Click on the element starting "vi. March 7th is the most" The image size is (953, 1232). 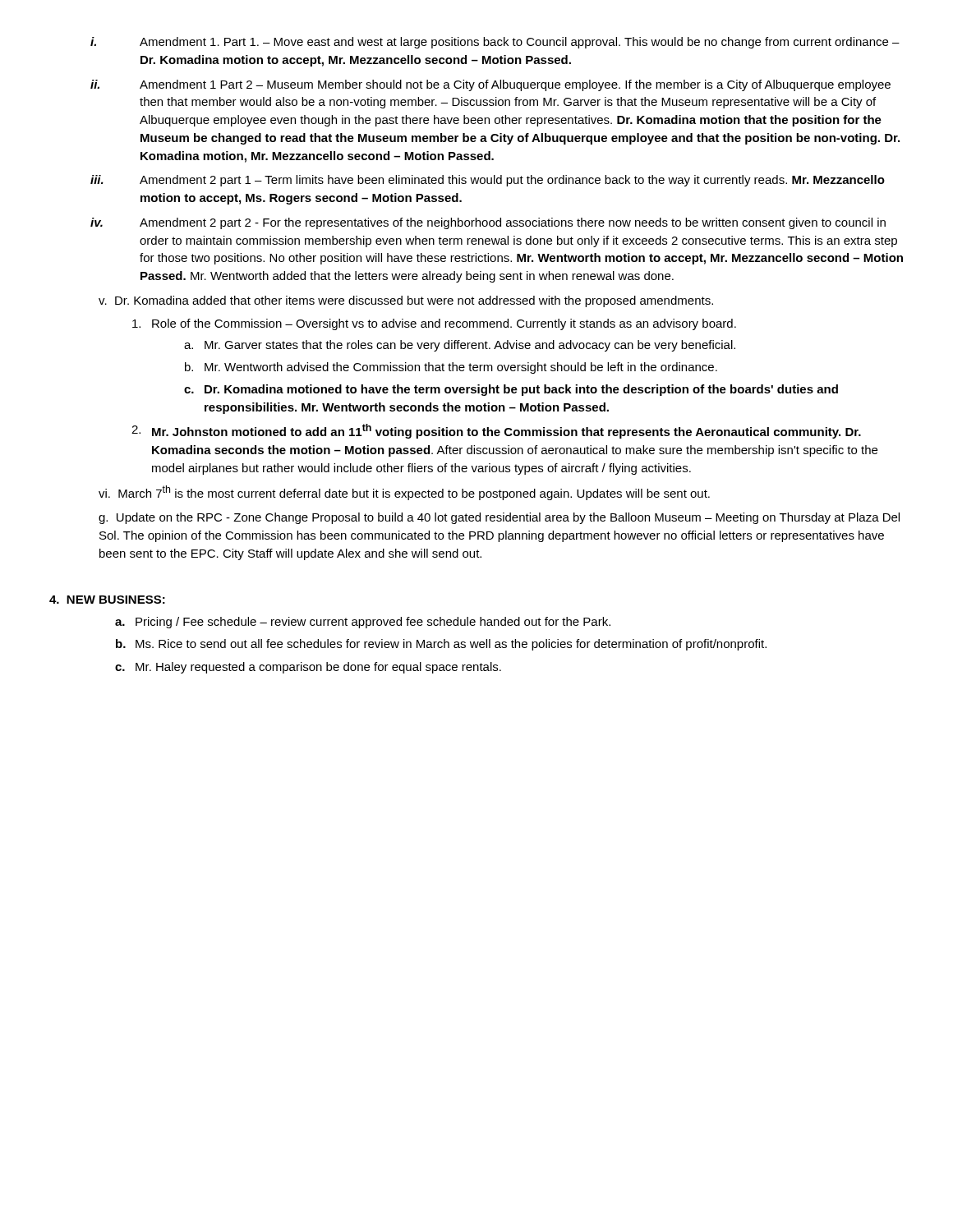405,492
